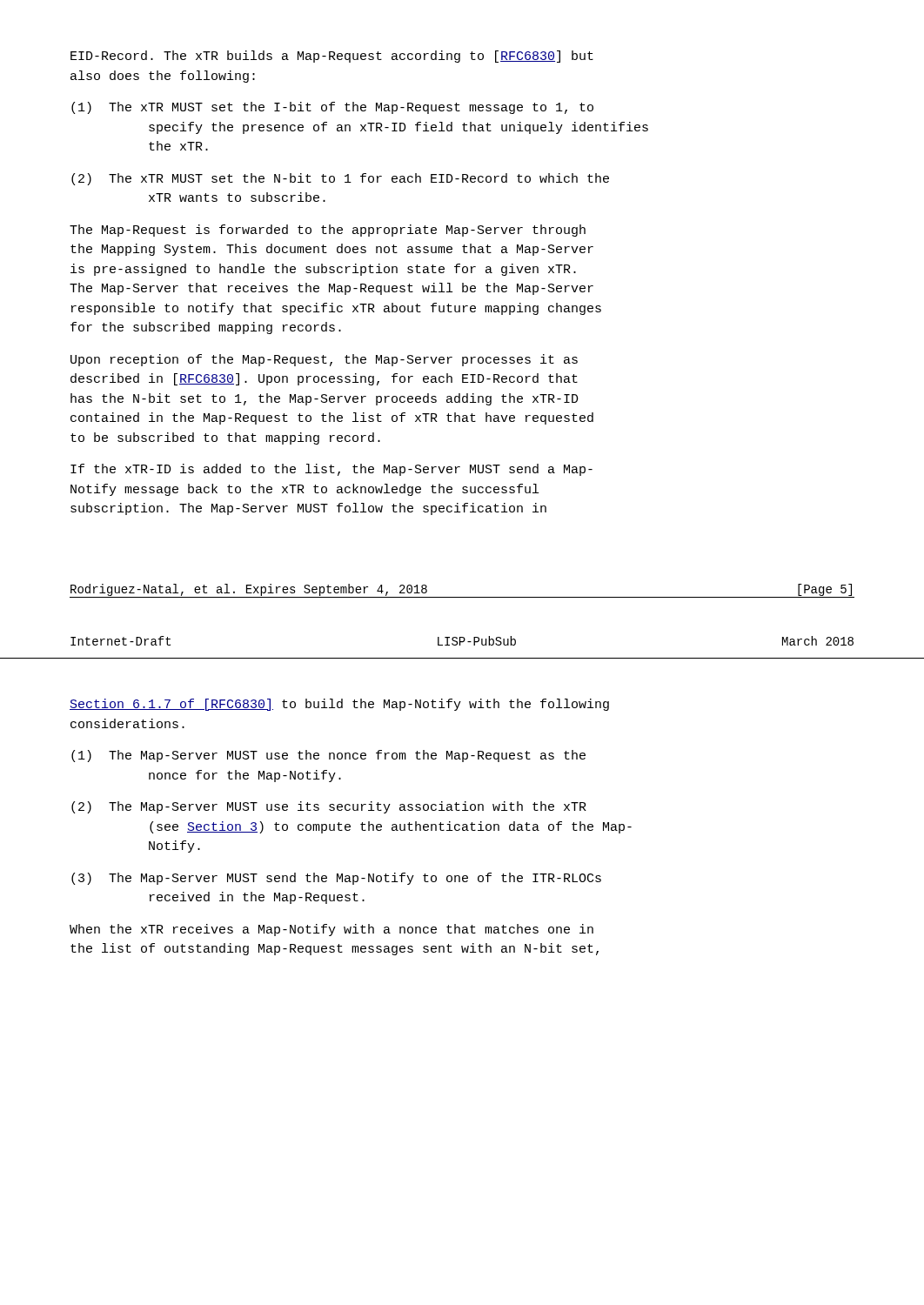Locate the text block that says "Section 6.1.7 of [RFC6830]"
The height and width of the screenshot is (1305, 924).
point(340,715)
